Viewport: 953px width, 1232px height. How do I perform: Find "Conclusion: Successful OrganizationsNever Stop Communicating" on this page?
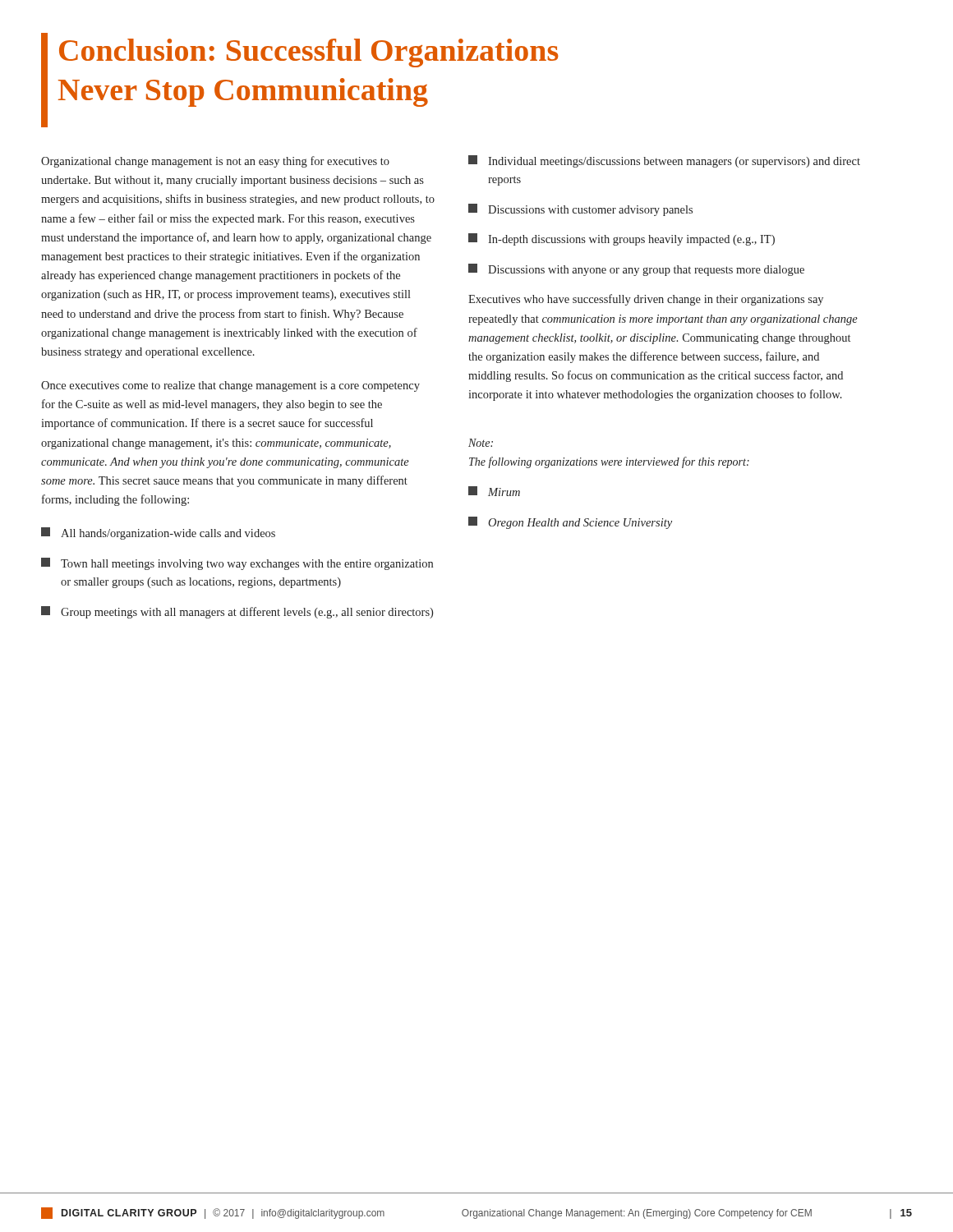(x=452, y=70)
